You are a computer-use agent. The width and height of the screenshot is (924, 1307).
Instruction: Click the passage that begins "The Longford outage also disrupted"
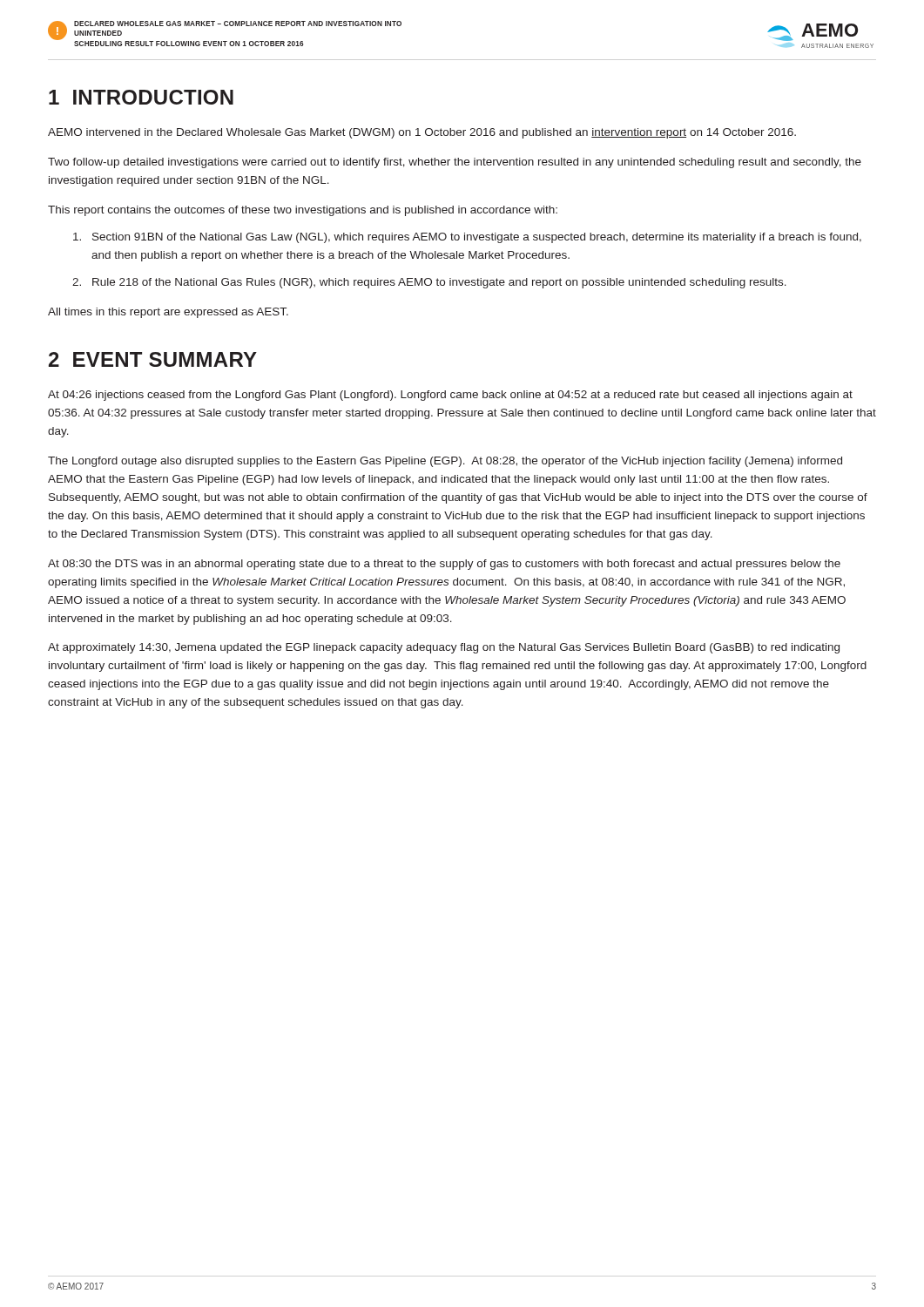click(x=457, y=497)
